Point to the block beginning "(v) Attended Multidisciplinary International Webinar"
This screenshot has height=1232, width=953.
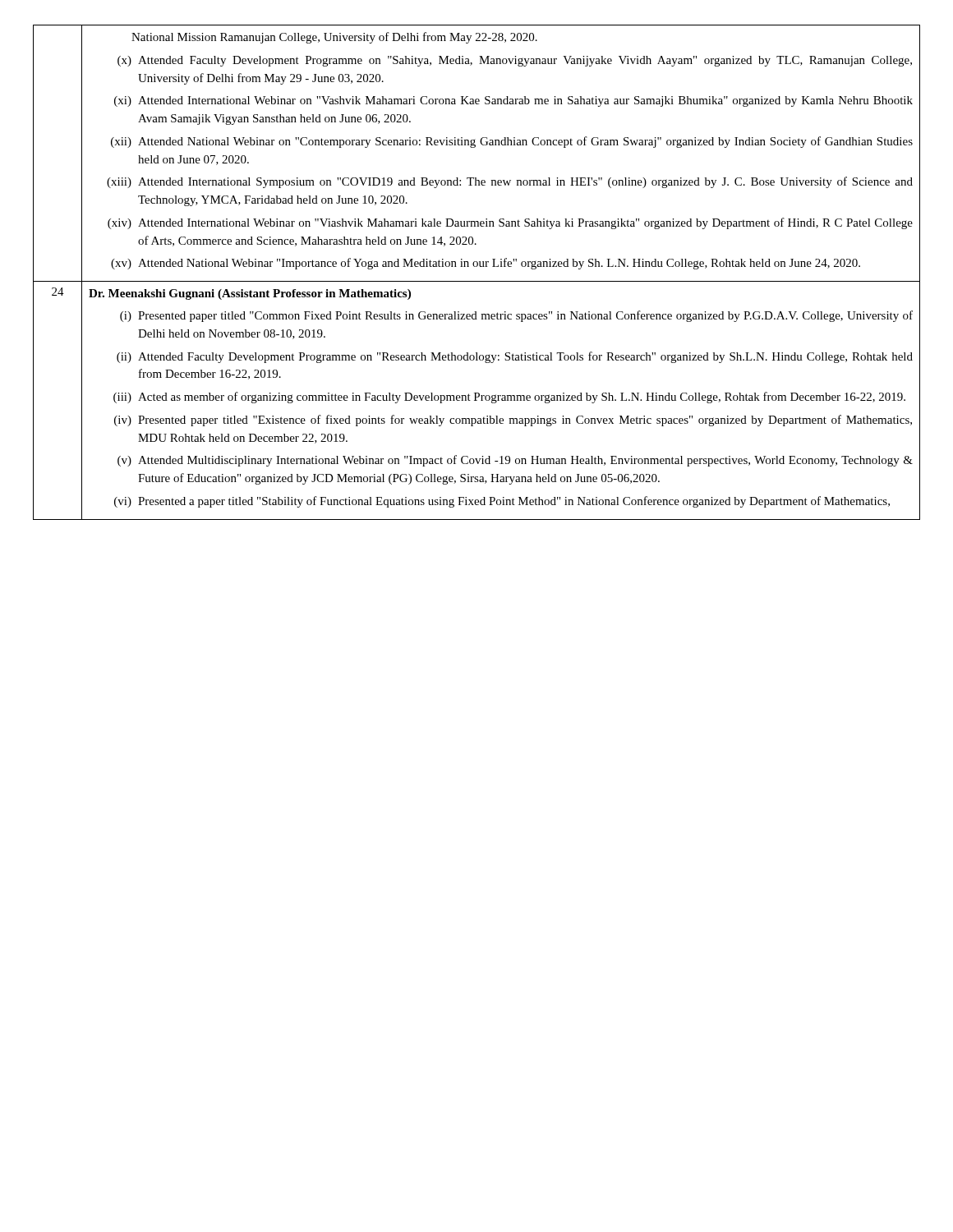(x=501, y=470)
